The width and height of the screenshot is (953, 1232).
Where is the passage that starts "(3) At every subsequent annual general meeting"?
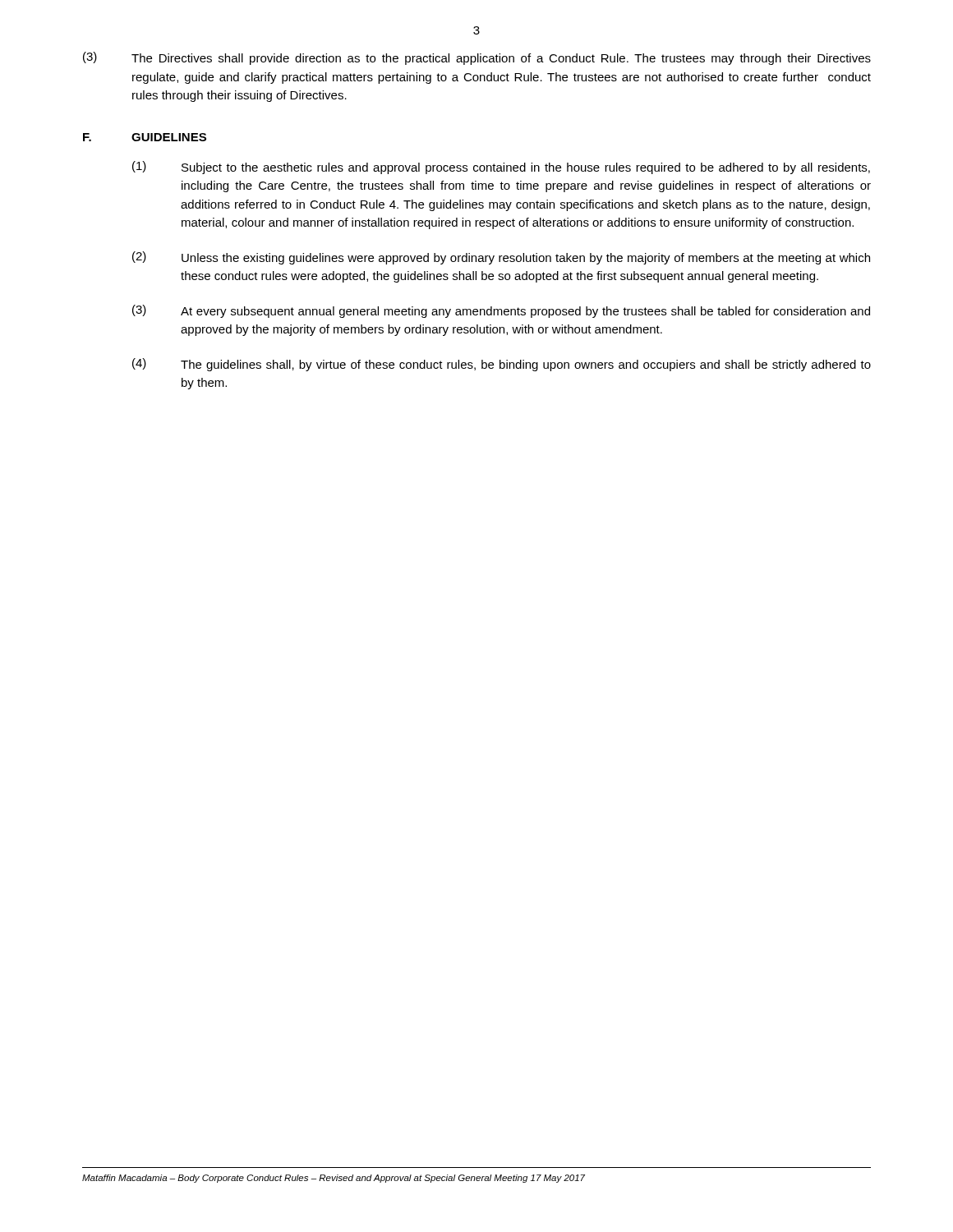pos(501,320)
